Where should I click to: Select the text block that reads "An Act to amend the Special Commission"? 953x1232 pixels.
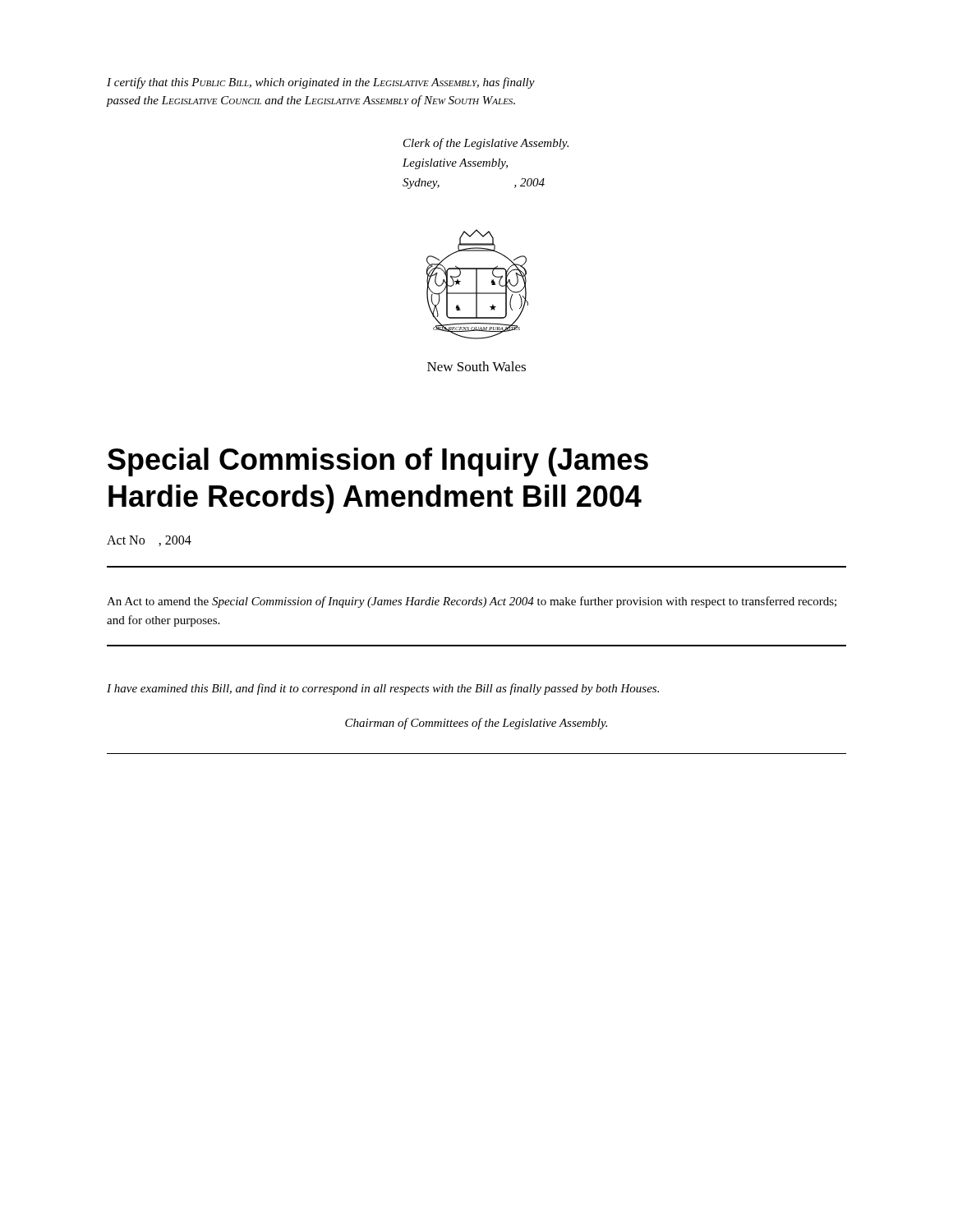coord(472,610)
